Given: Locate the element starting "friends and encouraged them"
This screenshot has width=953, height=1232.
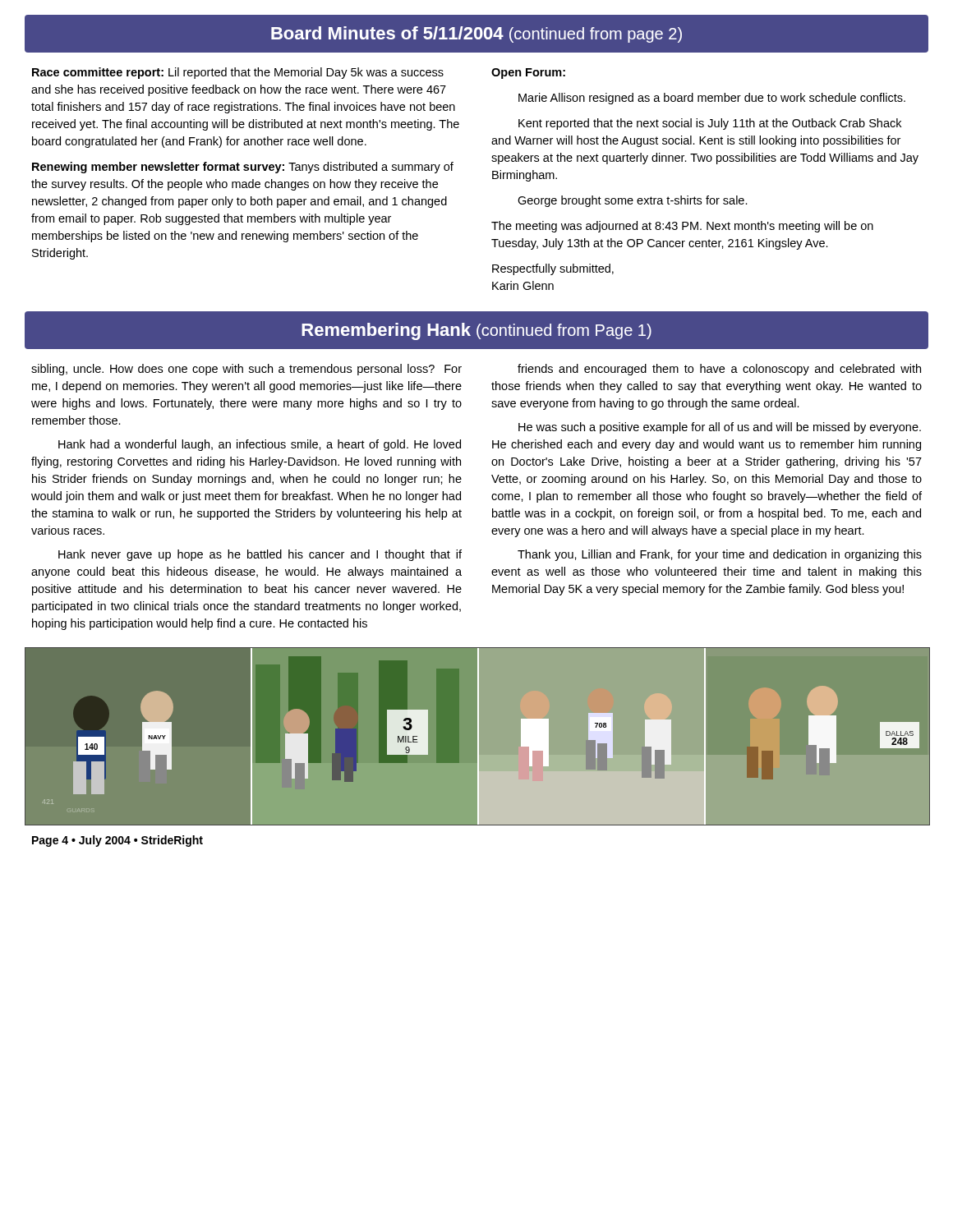Looking at the screenshot, I should (x=707, y=479).
